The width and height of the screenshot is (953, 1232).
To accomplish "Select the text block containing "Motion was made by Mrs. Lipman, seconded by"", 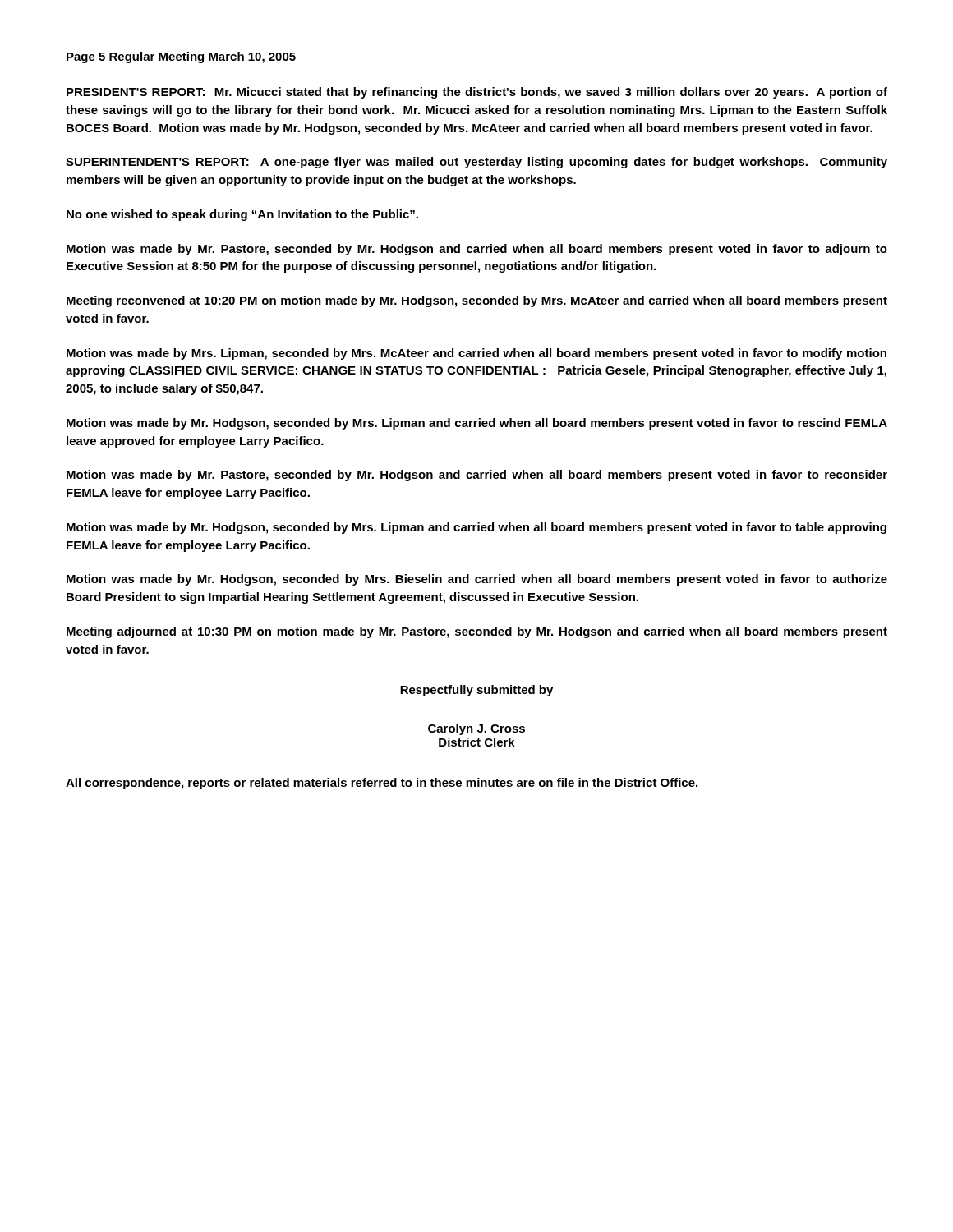I will pyautogui.click(x=476, y=370).
